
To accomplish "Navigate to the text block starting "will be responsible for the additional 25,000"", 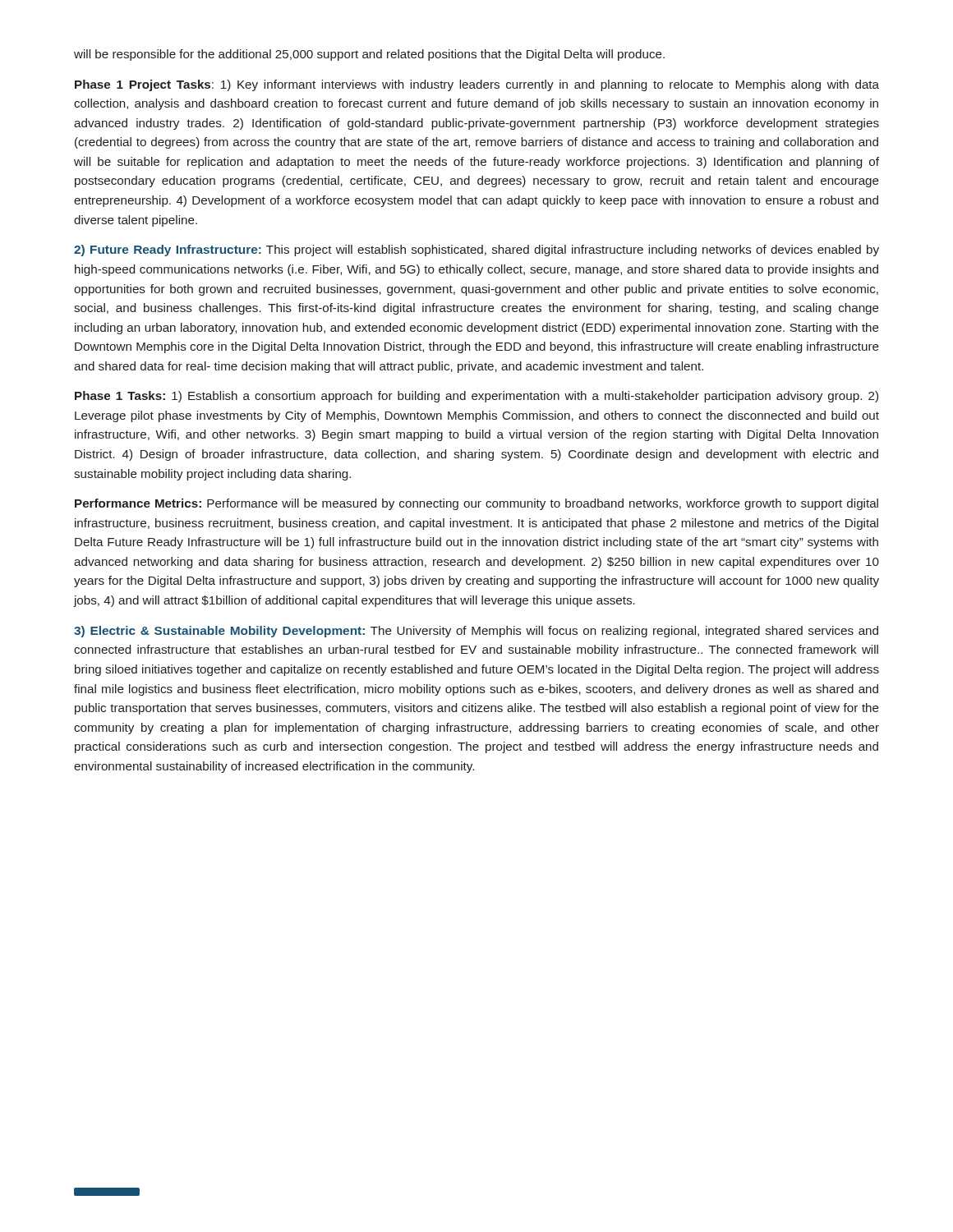I will click(x=370, y=54).
